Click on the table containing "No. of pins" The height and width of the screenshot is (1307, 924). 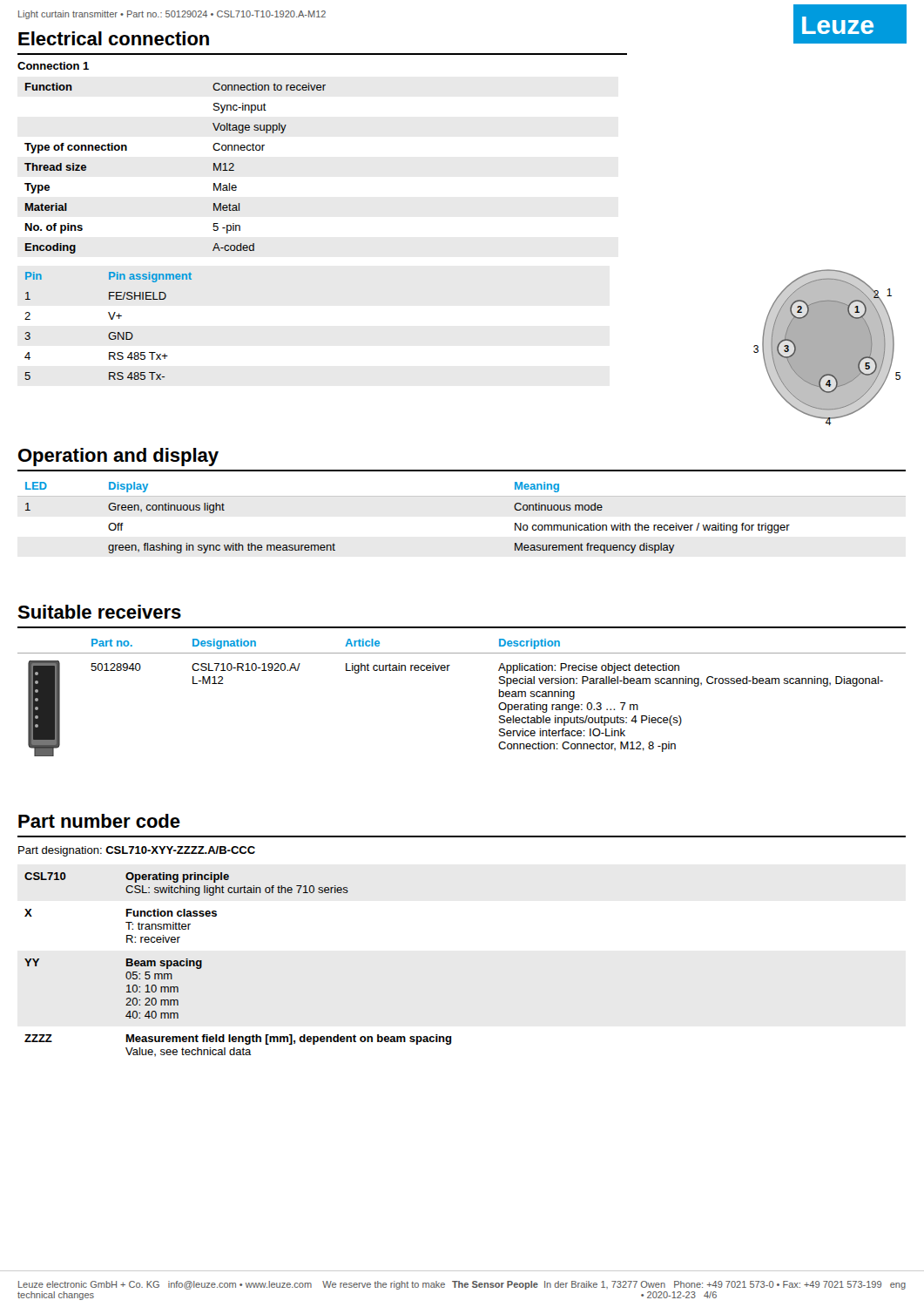pyautogui.click(x=318, y=167)
